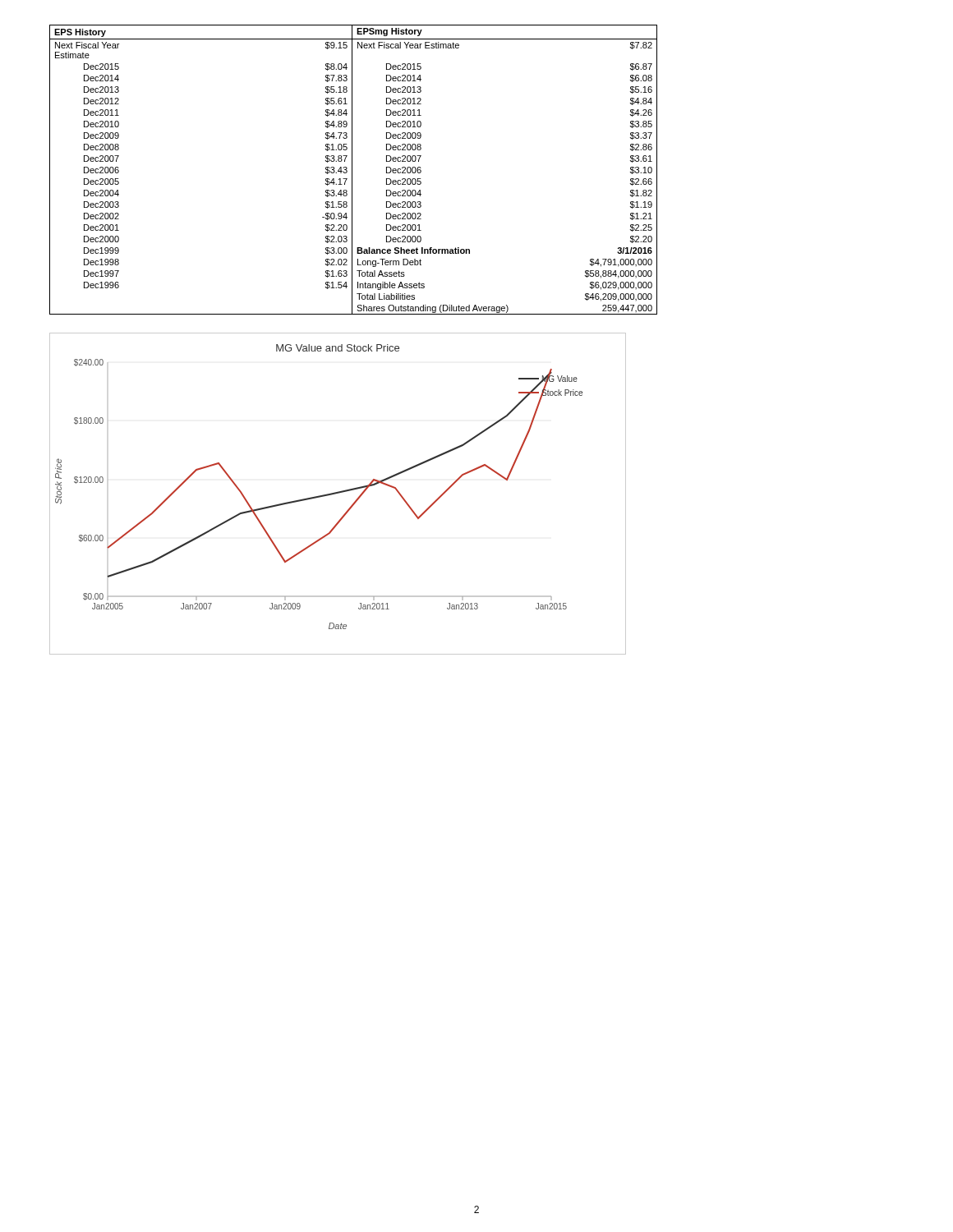Select the table that reads "Shares Outstanding (Diluted"
Screen dimensions: 1232x953
click(x=476, y=170)
